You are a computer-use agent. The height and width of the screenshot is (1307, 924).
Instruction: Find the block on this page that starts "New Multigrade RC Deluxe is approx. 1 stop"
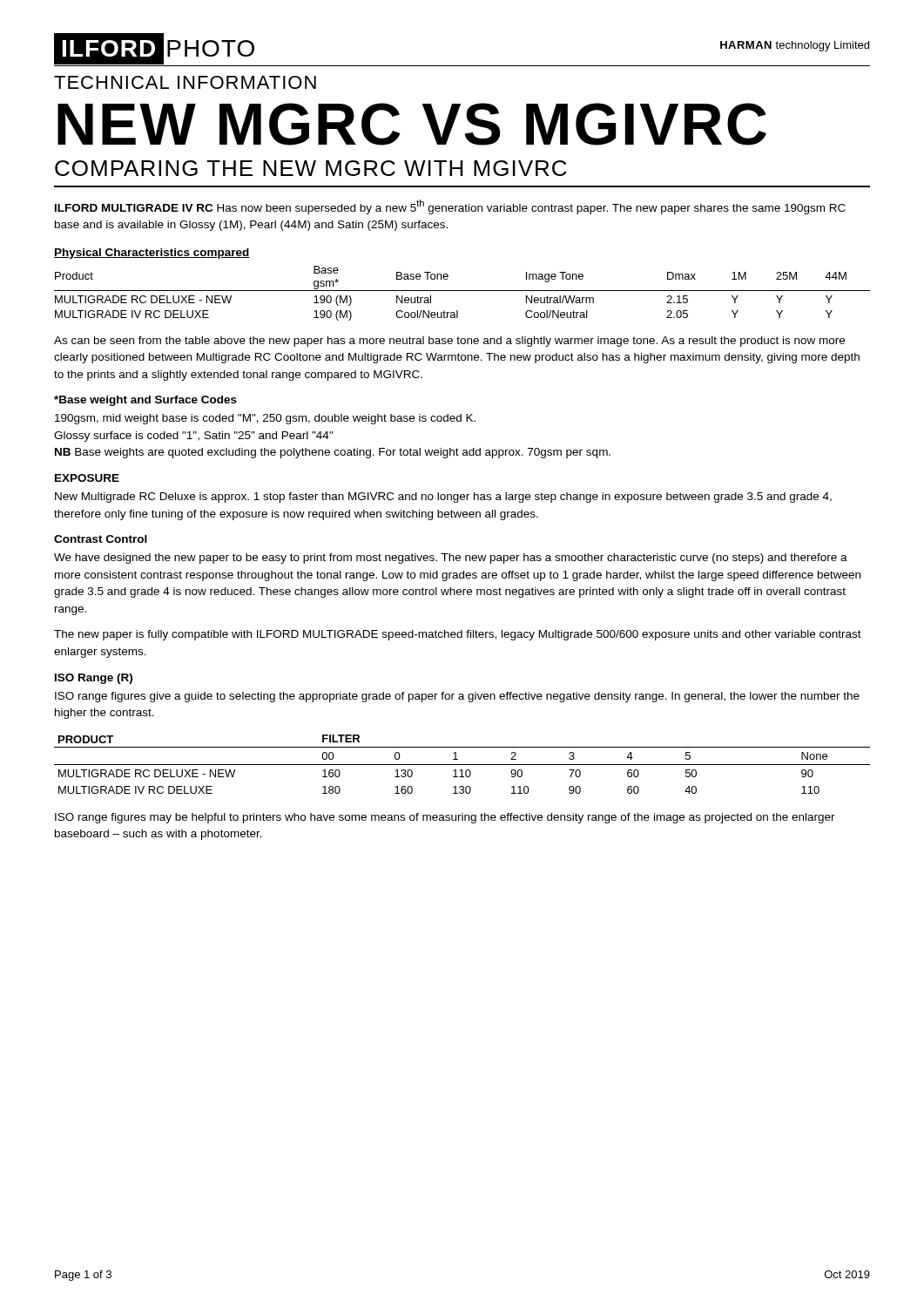(x=443, y=505)
